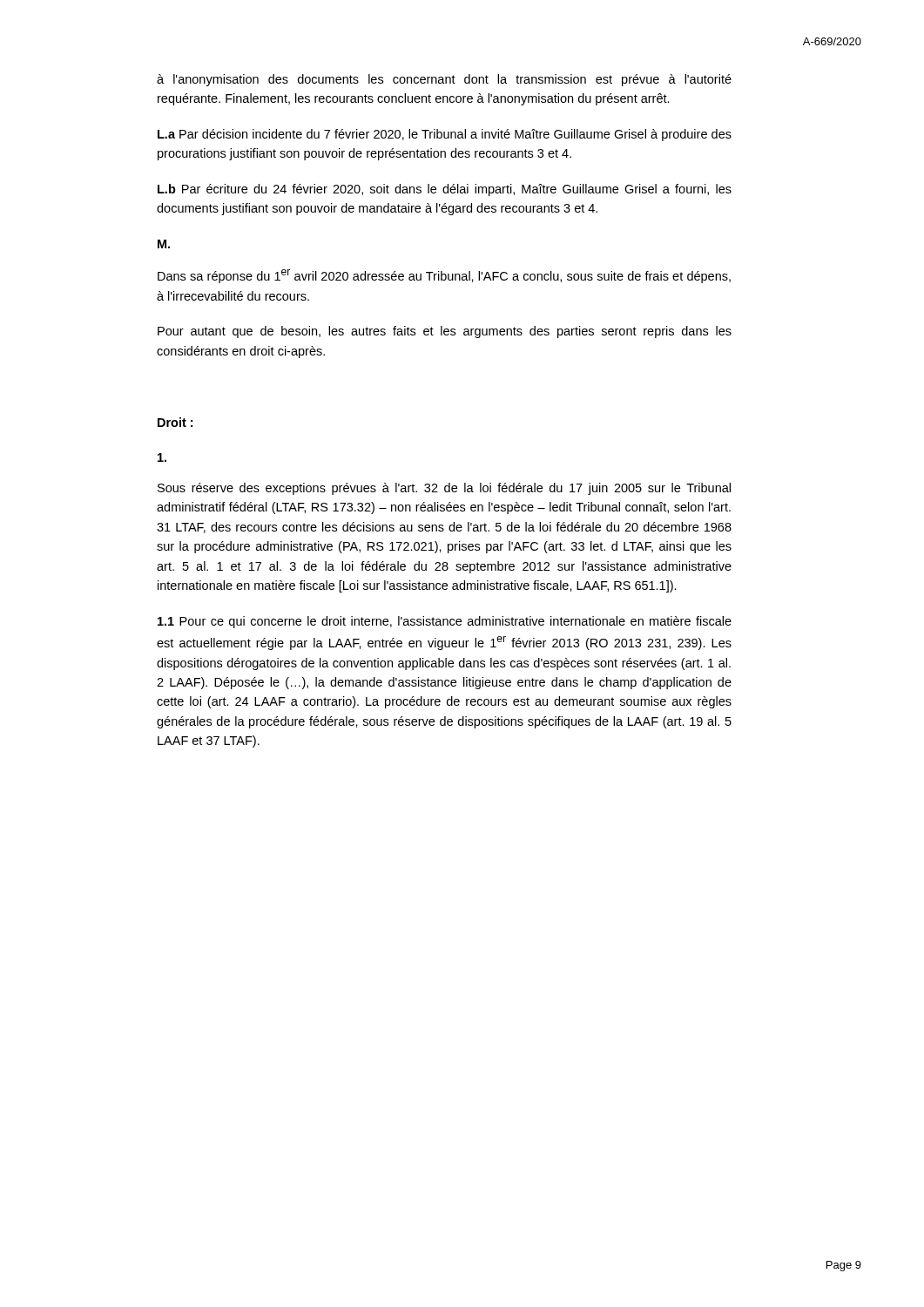Click on the text block that says "L.a Par décision incidente du 7"
Image resolution: width=924 pixels, height=1307 pixels.
point(444,144)
